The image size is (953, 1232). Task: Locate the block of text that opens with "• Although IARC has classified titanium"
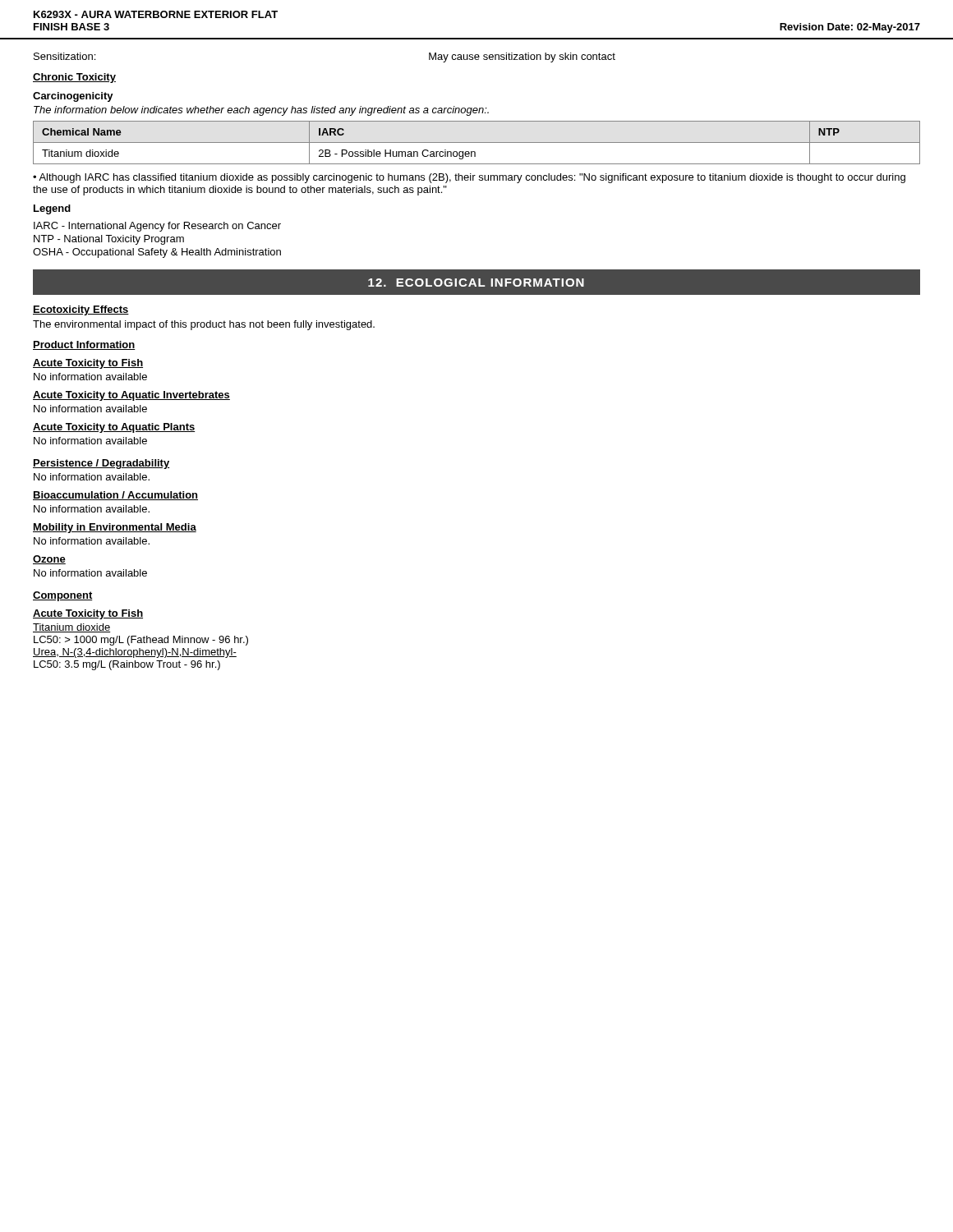[469, 183]
